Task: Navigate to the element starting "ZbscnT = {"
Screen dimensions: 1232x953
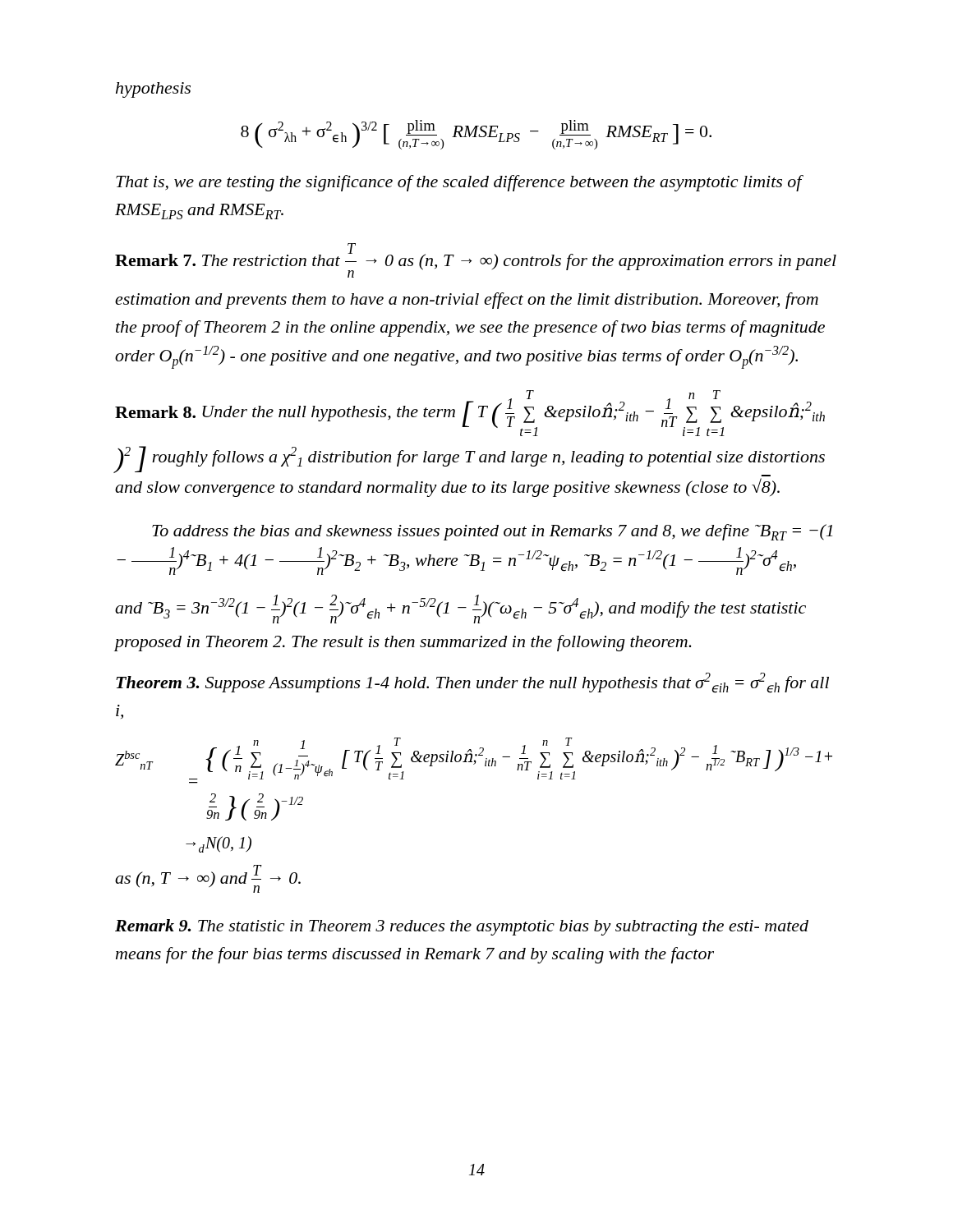Action: (x=474, y=759)
